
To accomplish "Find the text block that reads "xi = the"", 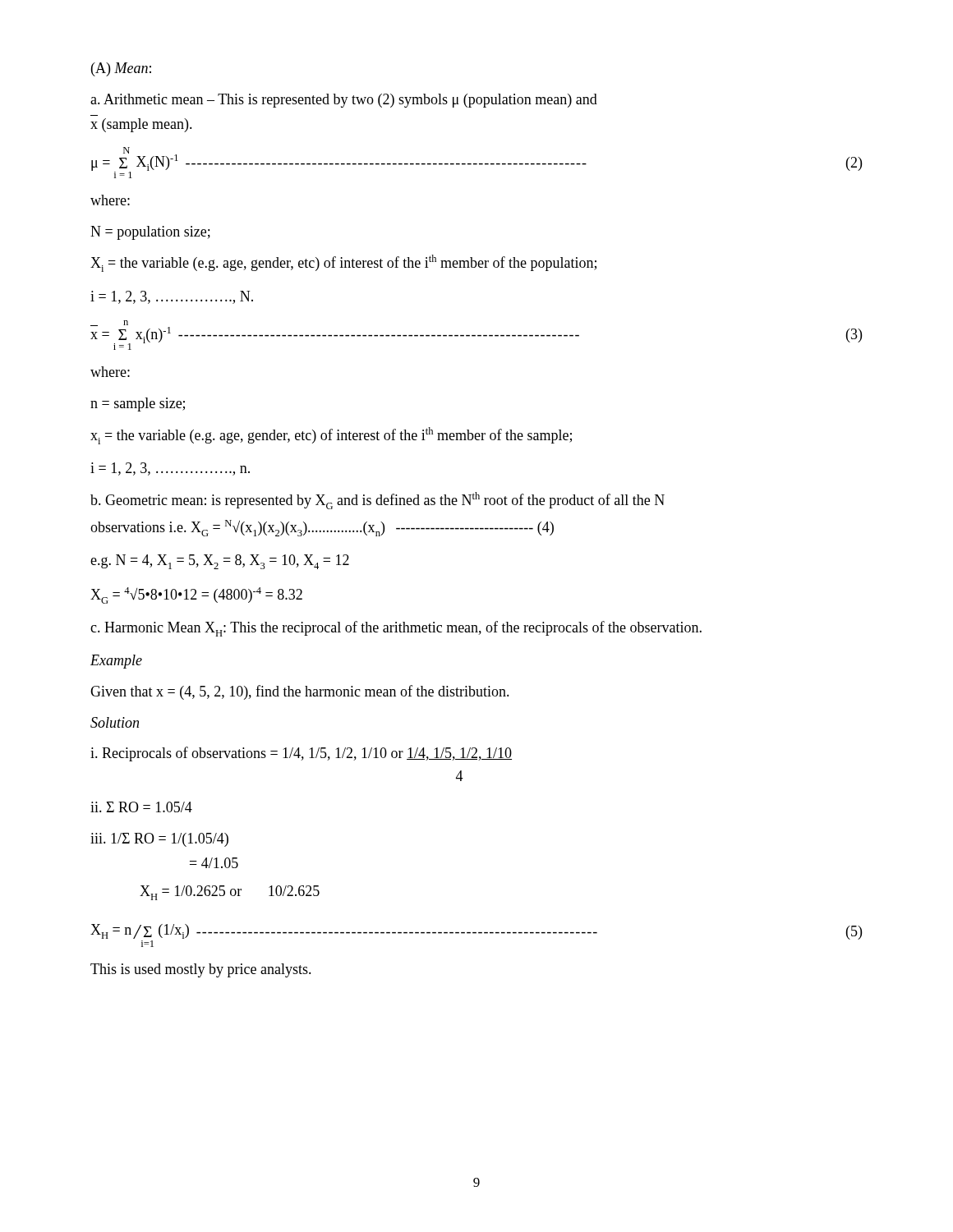I will (x=332, y=436).
